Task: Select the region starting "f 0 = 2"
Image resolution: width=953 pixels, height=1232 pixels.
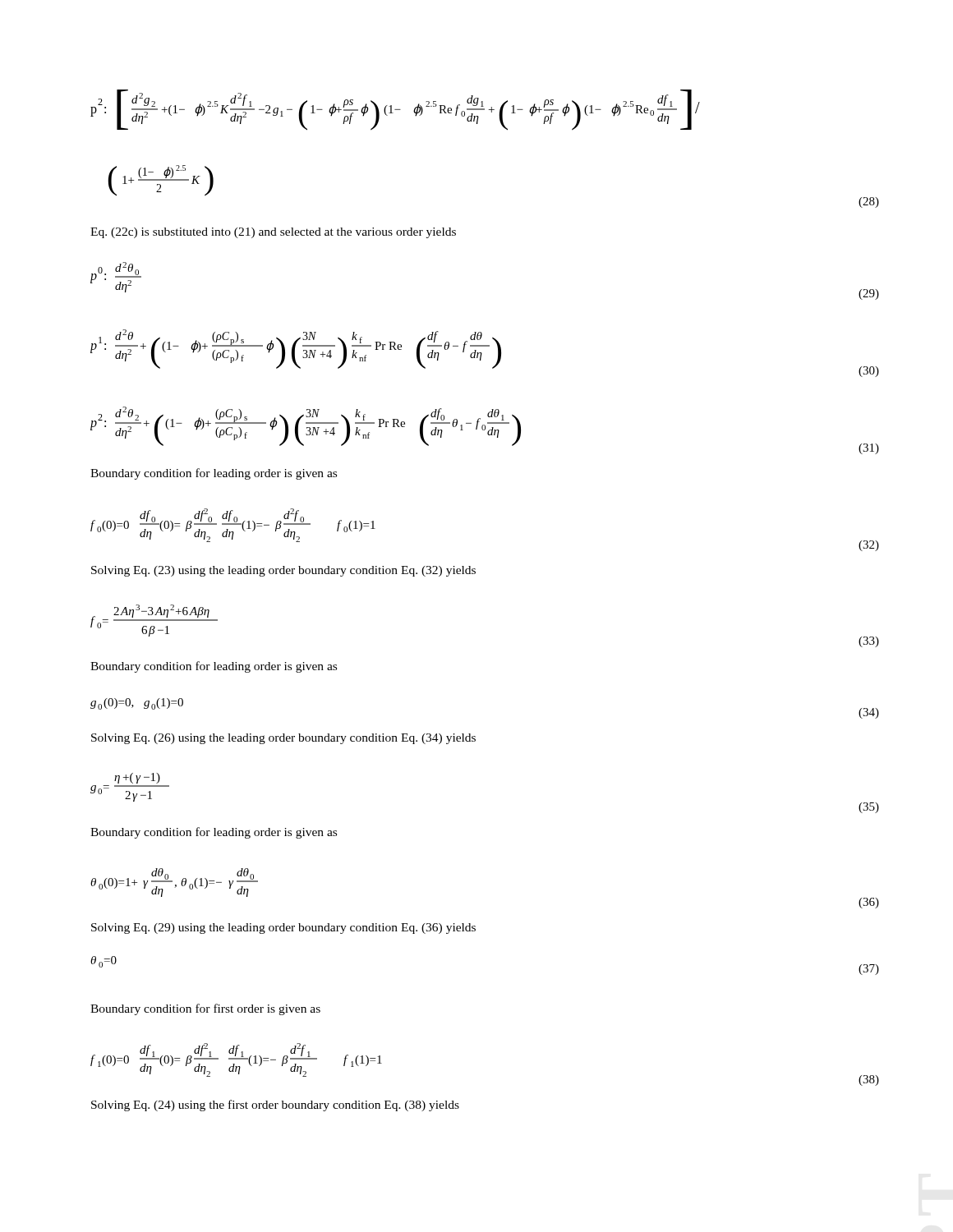Action: tap(166, 626)
